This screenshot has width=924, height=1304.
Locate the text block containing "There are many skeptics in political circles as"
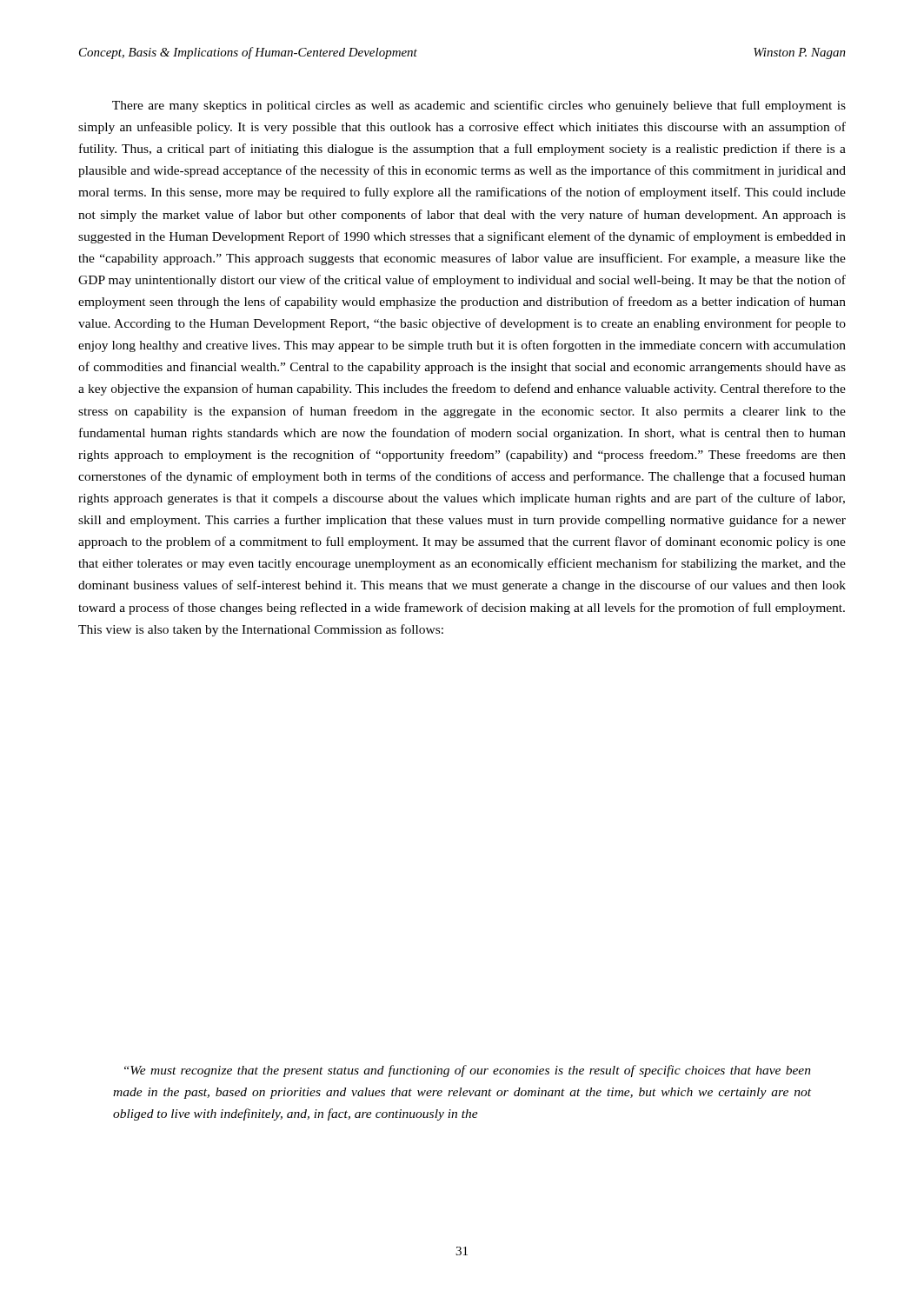pos(462,367)
